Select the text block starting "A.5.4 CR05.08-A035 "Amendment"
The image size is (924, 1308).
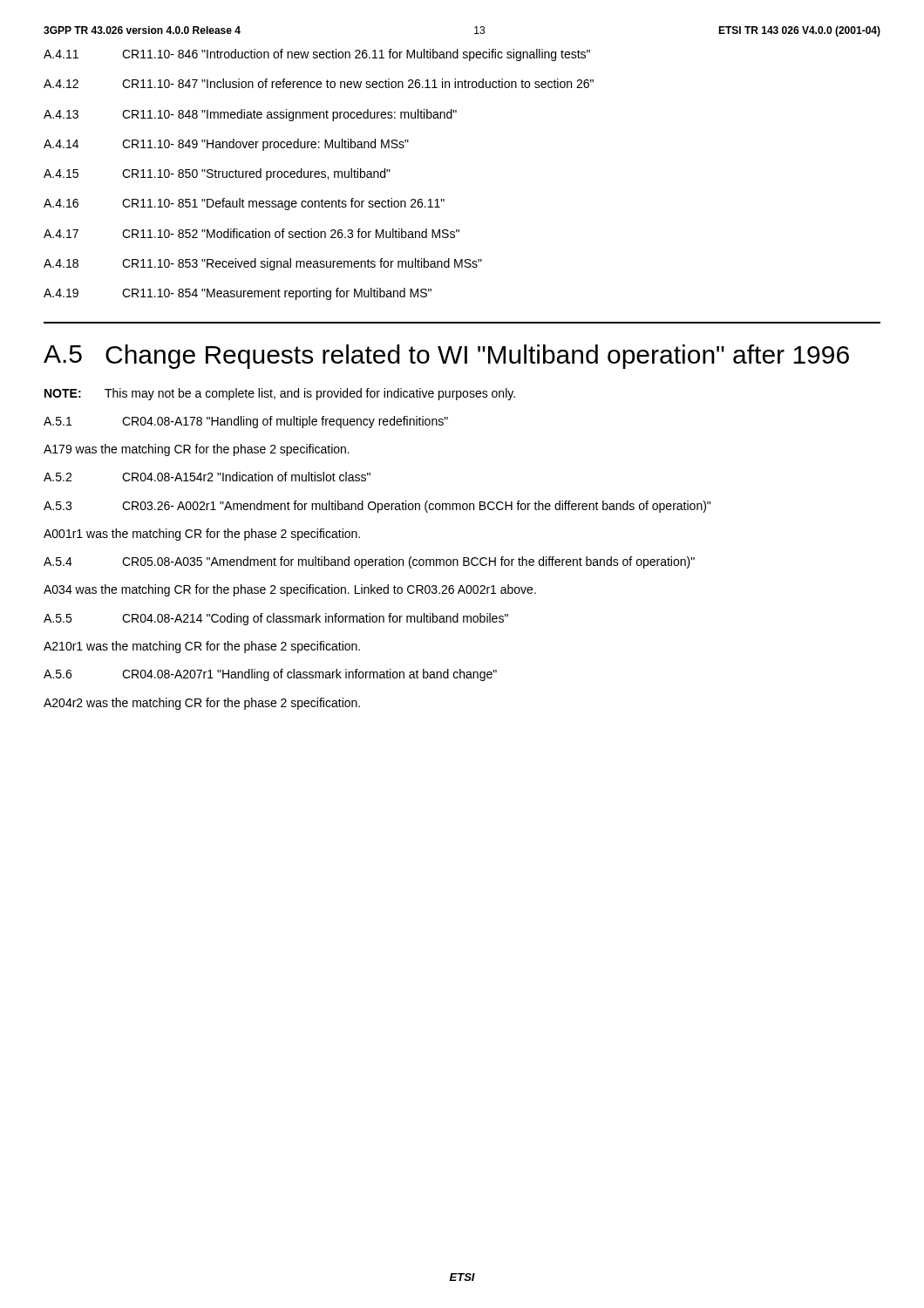coord(462,562)
